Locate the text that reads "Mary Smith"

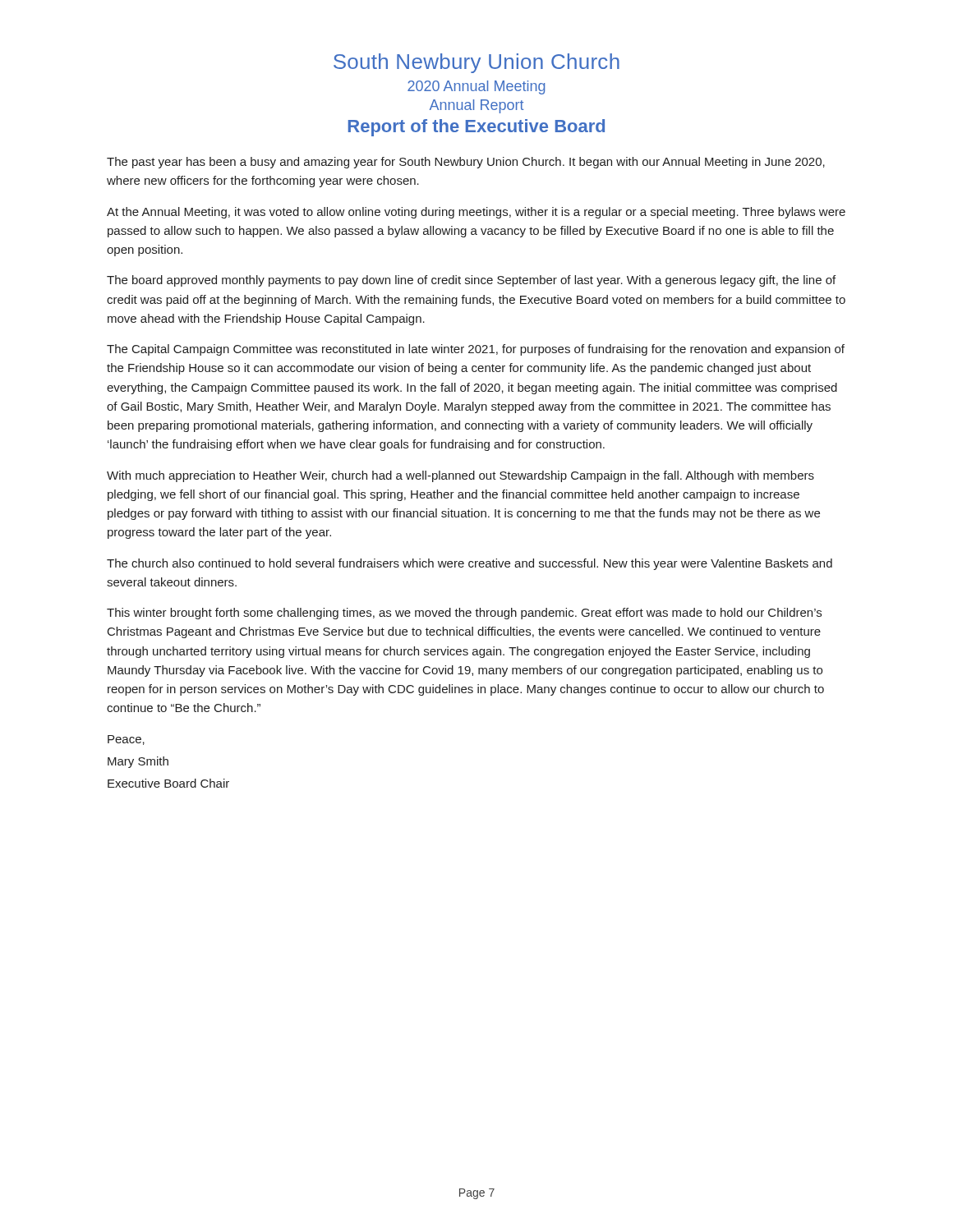138,761
